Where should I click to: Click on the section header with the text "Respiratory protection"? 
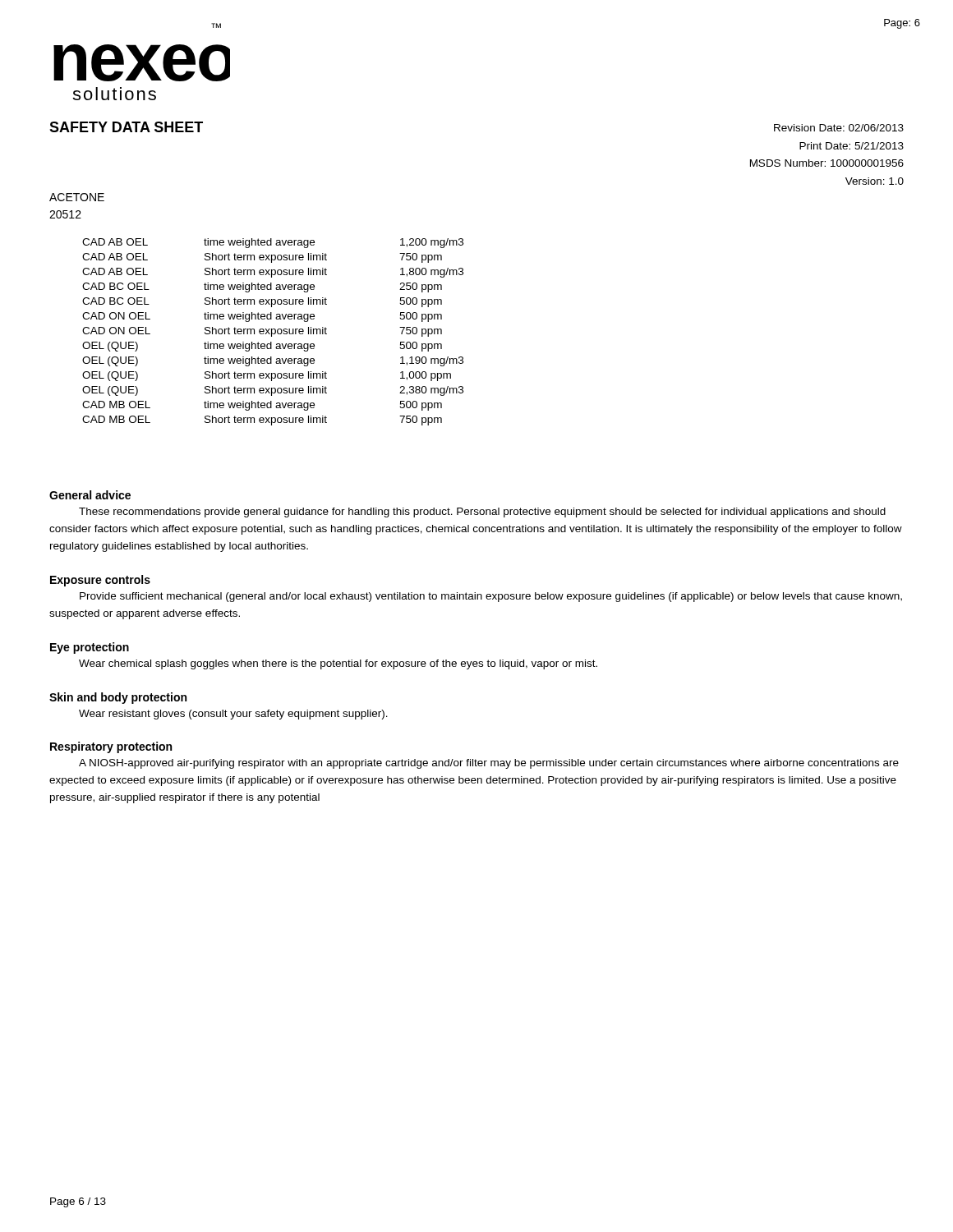point(111,747)
